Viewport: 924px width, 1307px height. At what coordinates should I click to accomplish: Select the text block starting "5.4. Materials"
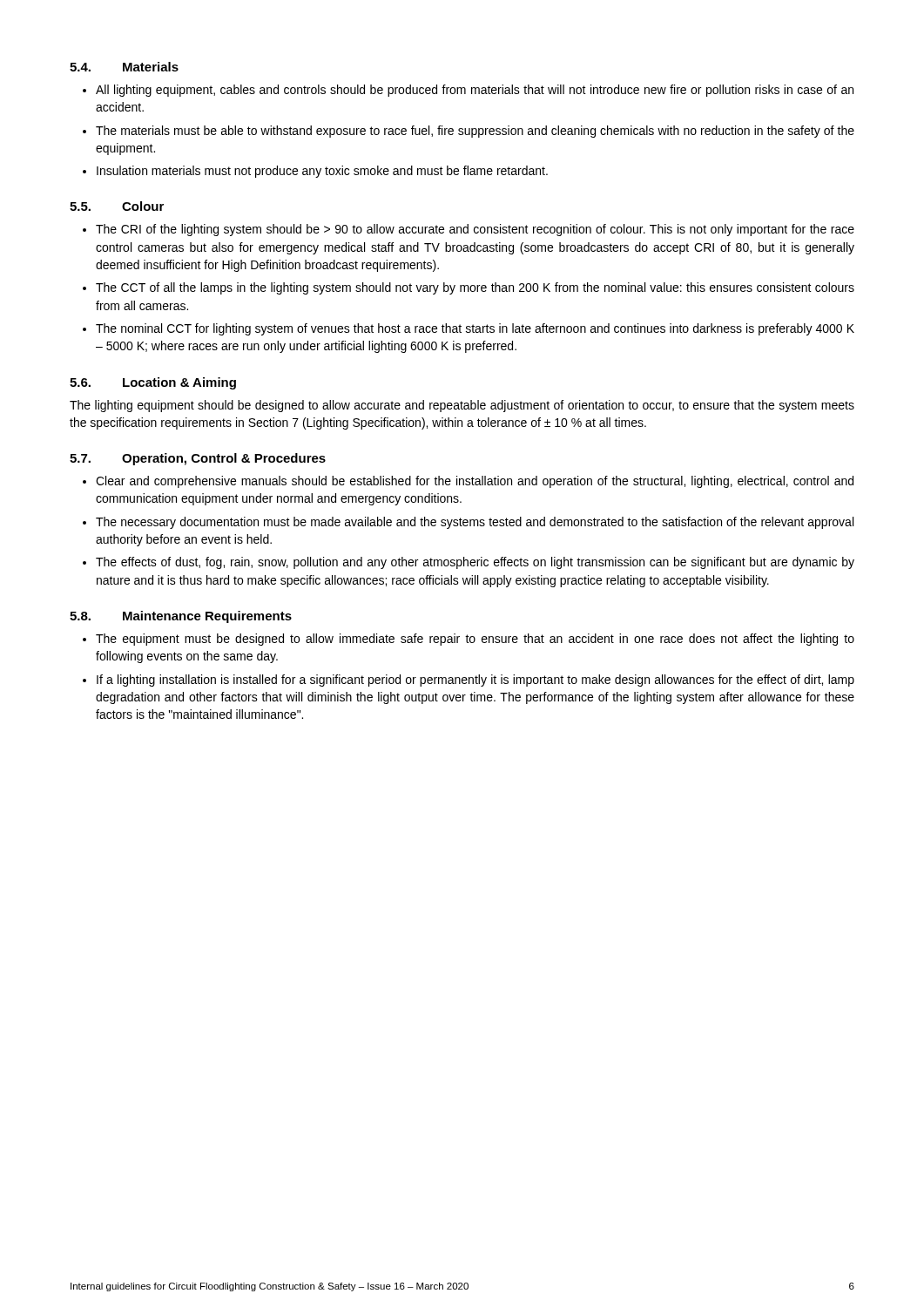pyautogui.click(x=124, y=67)
